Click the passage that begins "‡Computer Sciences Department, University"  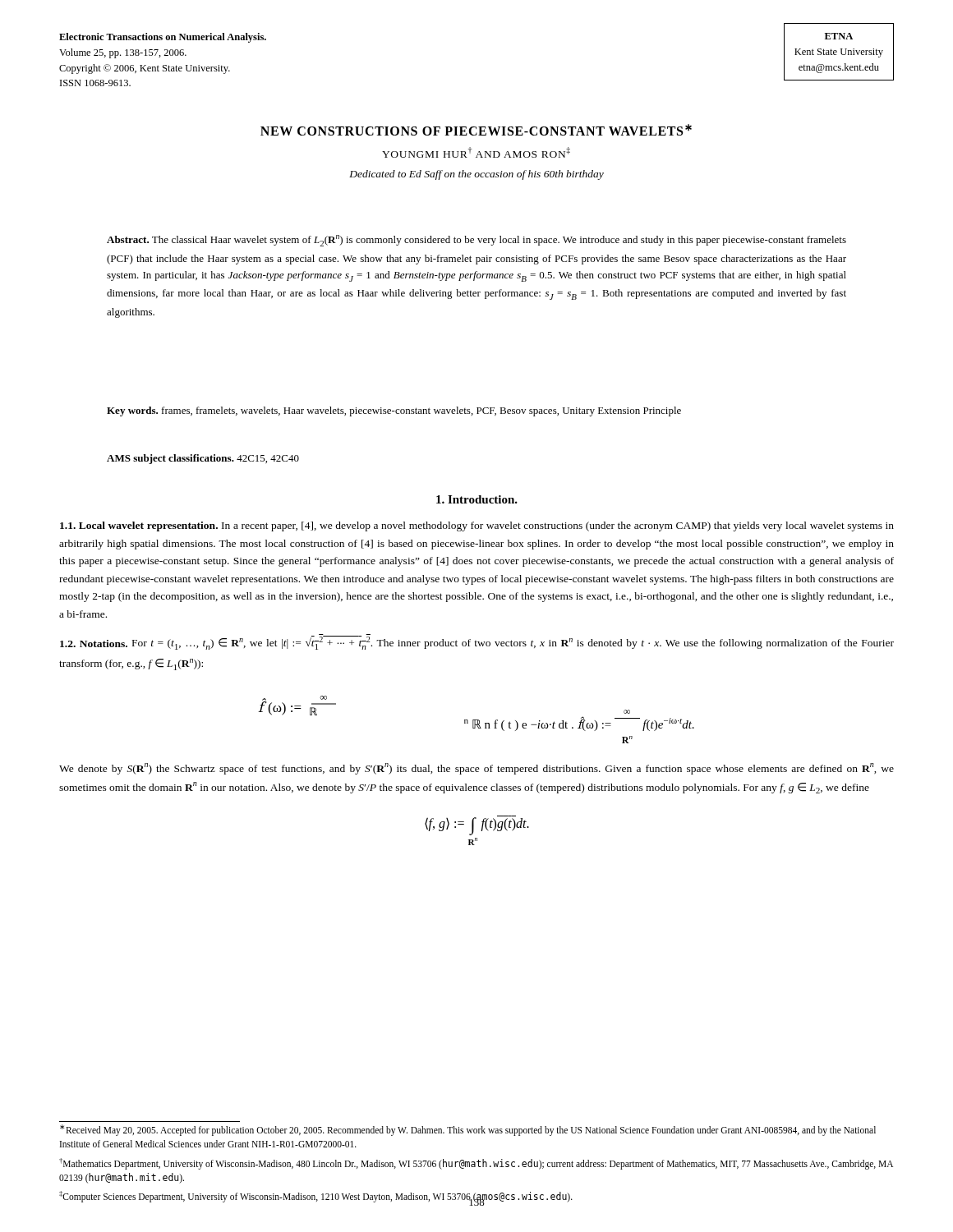(316, 1196)
